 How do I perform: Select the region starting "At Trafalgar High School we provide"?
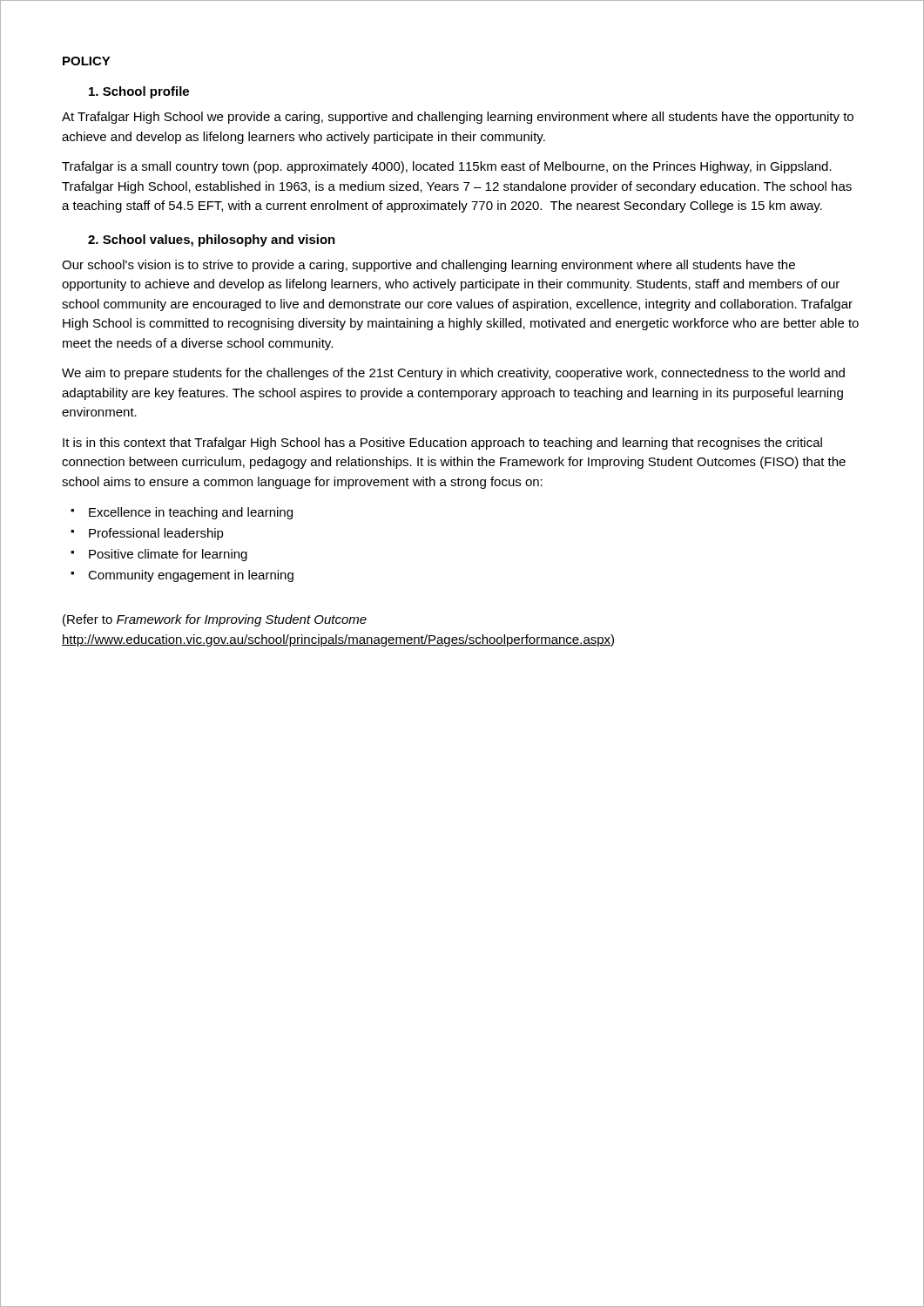click(x=458, y=126)
